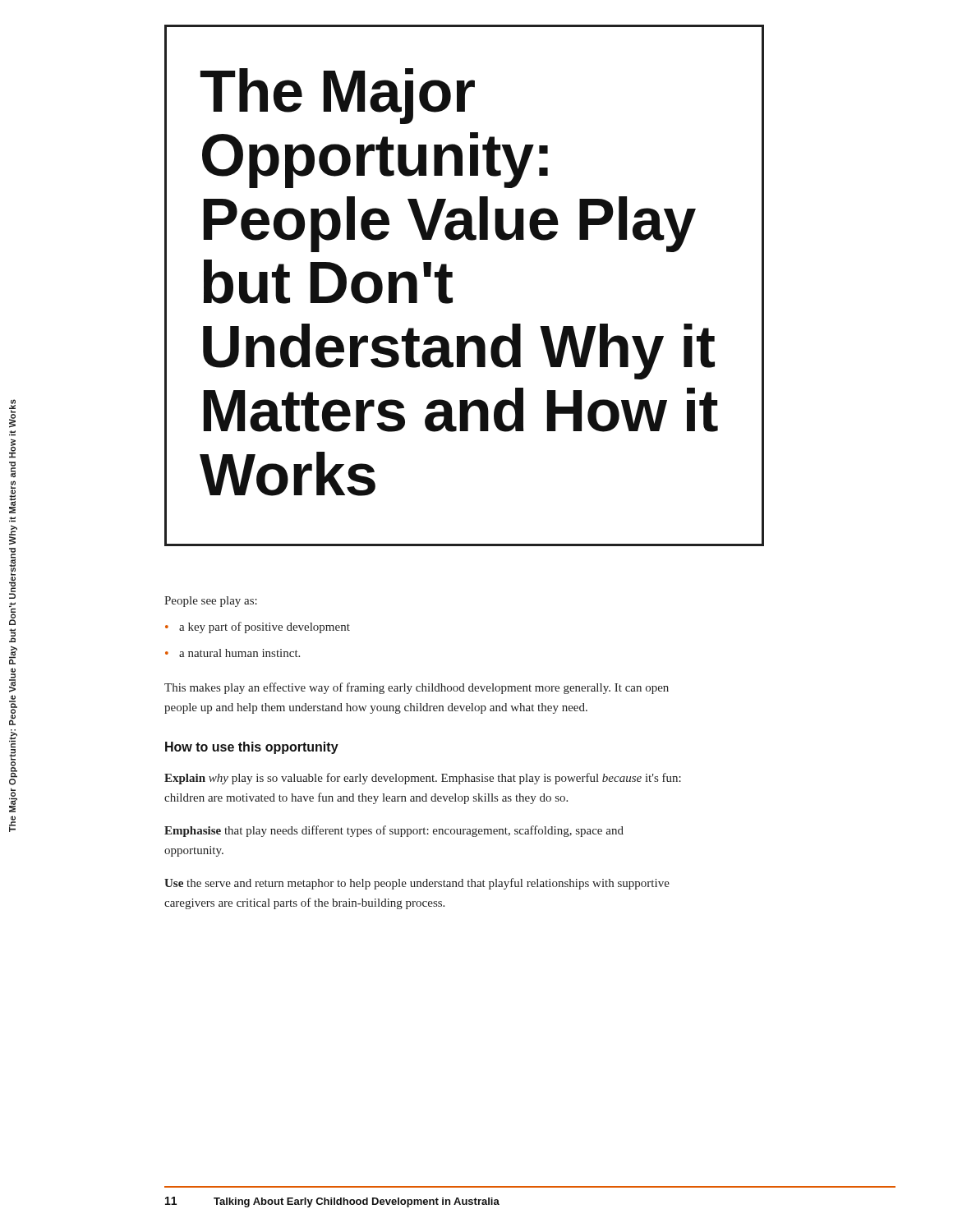
Task: Find the section header with the text "How to use"
Action: pos(252,748)
